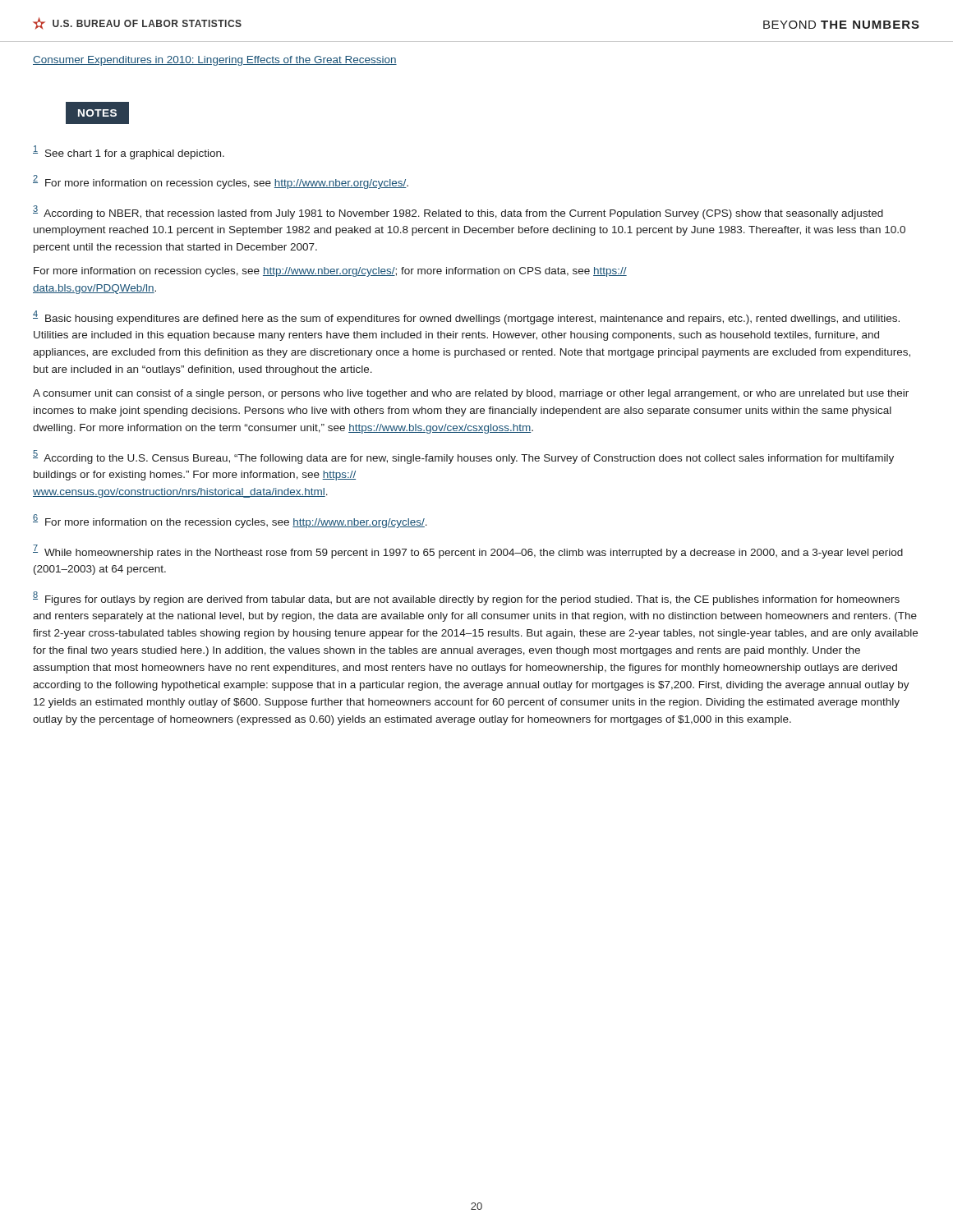This screenshot has width=953, height=1232.
Task: Select the list item with the text "8 Figures for outlays by"
Action: click(x=476, y=657)
